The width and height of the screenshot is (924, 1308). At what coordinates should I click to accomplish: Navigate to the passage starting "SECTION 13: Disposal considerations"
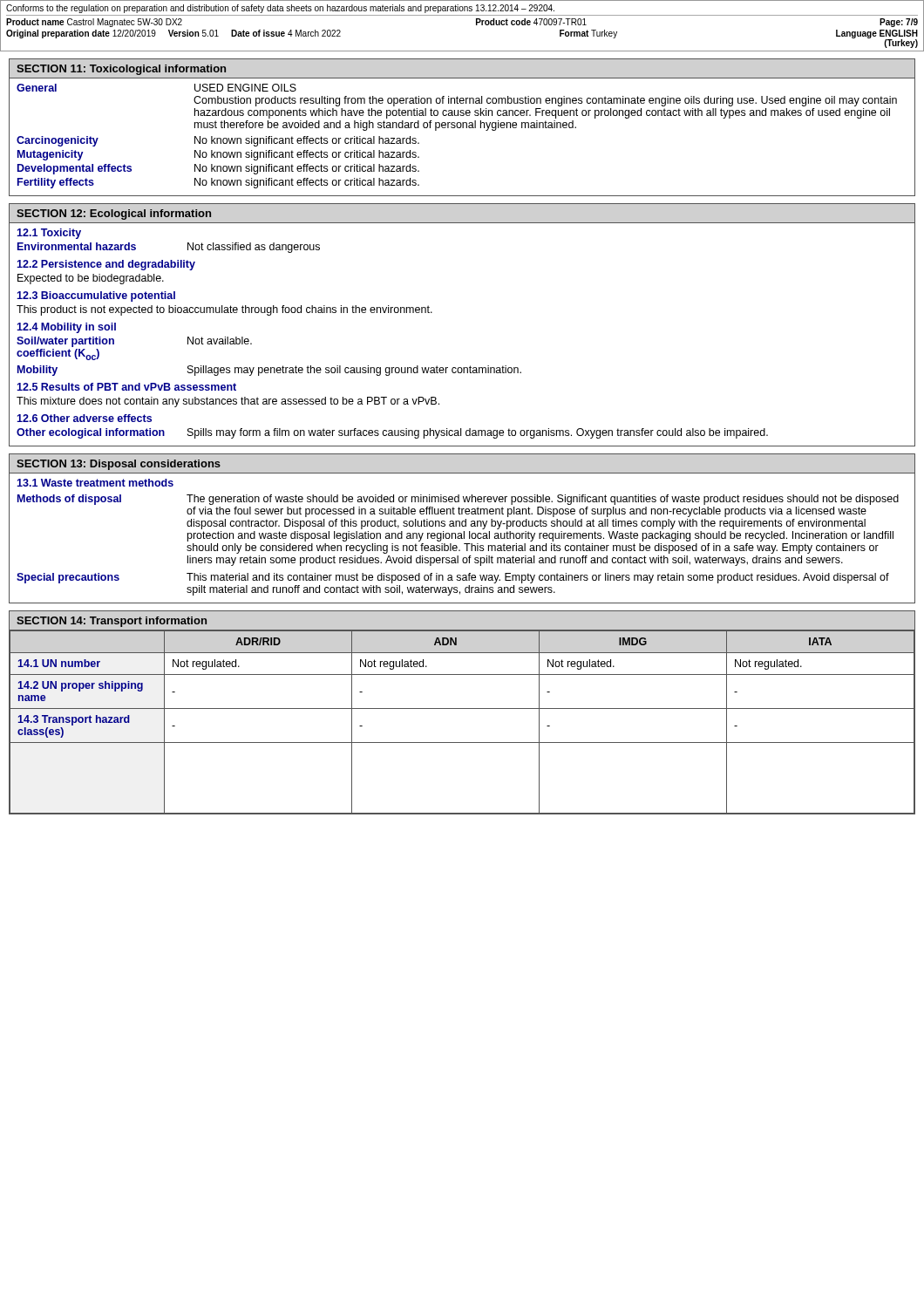click(x=119, y=463)
